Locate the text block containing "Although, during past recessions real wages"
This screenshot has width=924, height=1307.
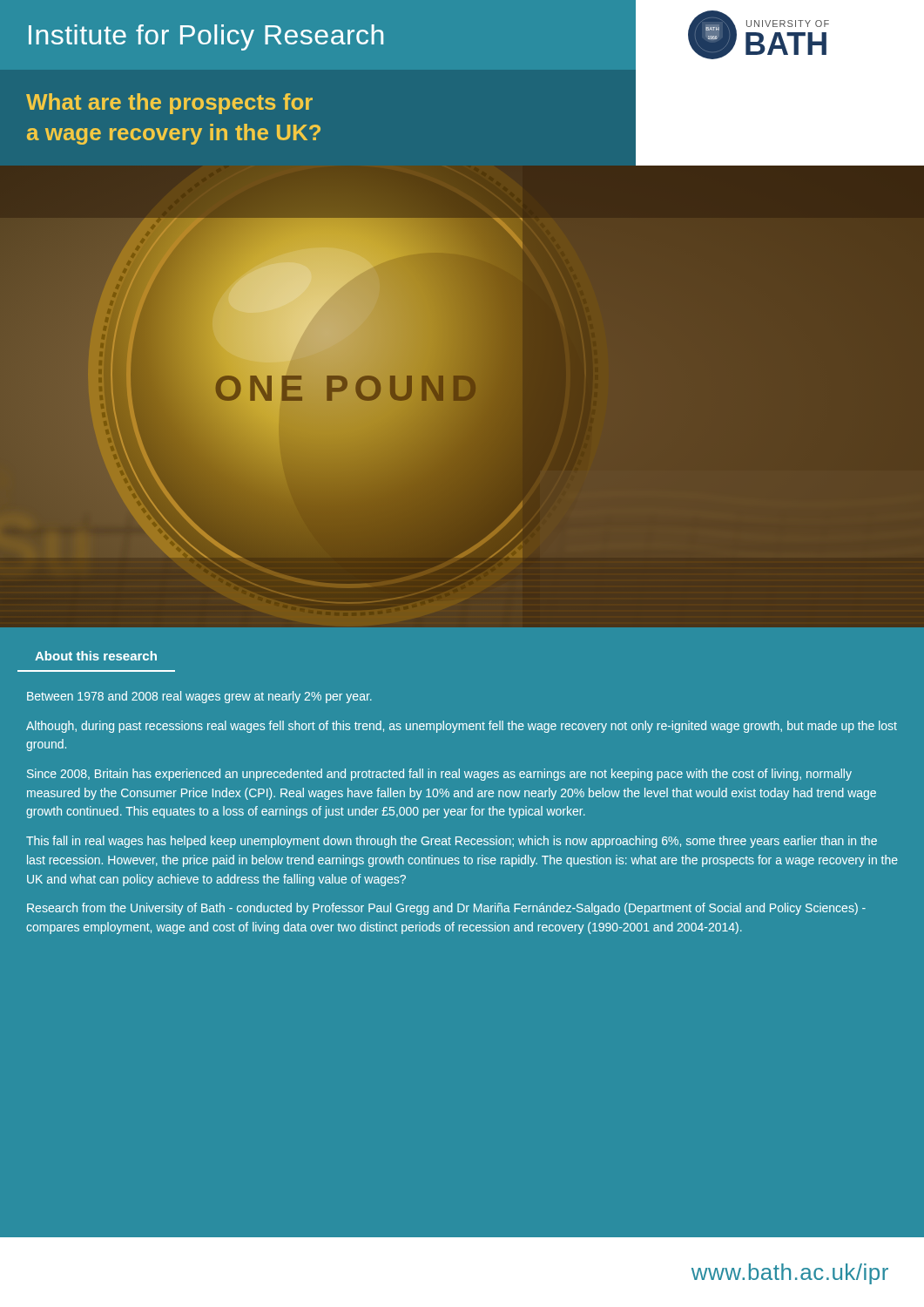click(x=462, y=736)
